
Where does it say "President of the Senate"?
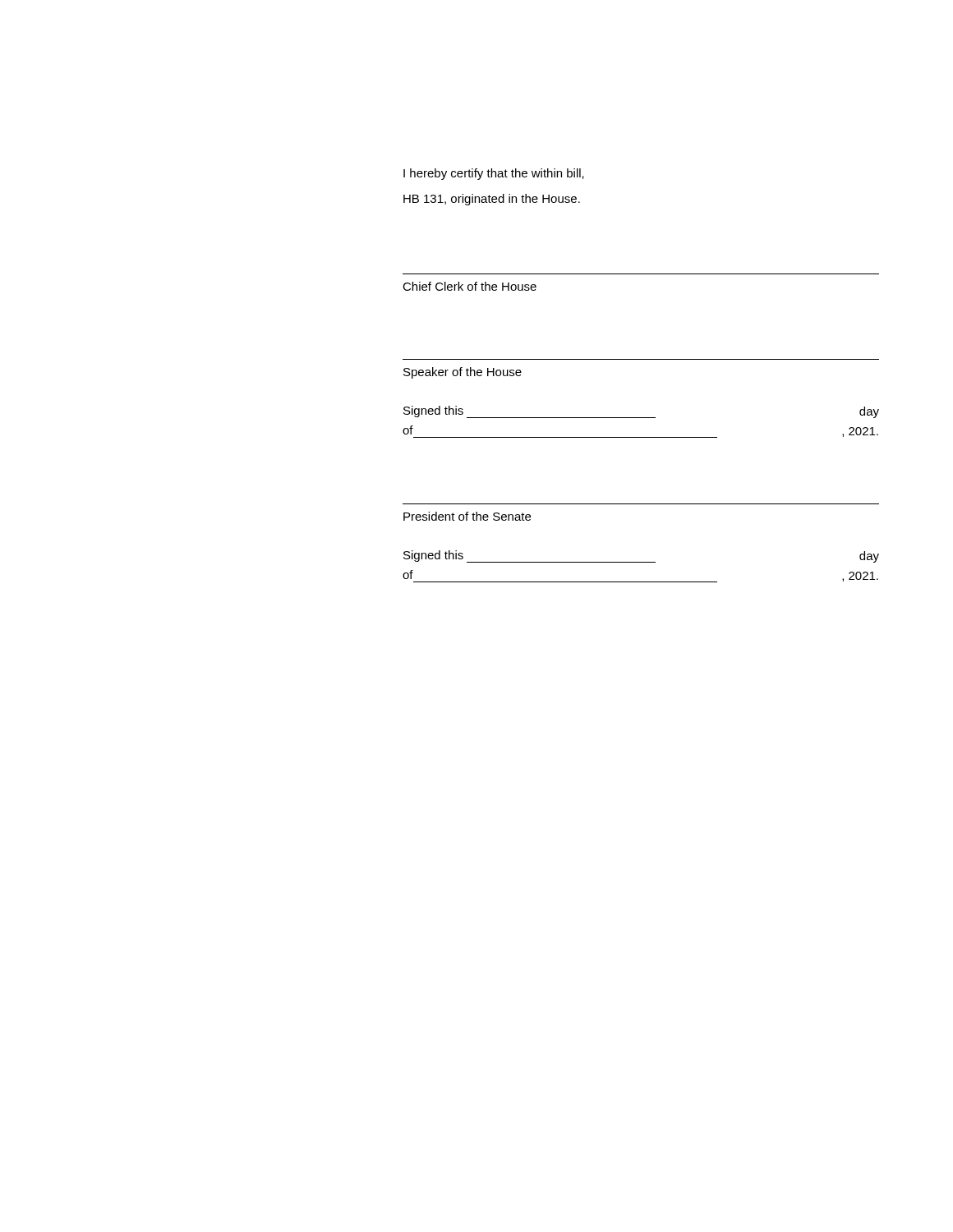coord(641,513)
